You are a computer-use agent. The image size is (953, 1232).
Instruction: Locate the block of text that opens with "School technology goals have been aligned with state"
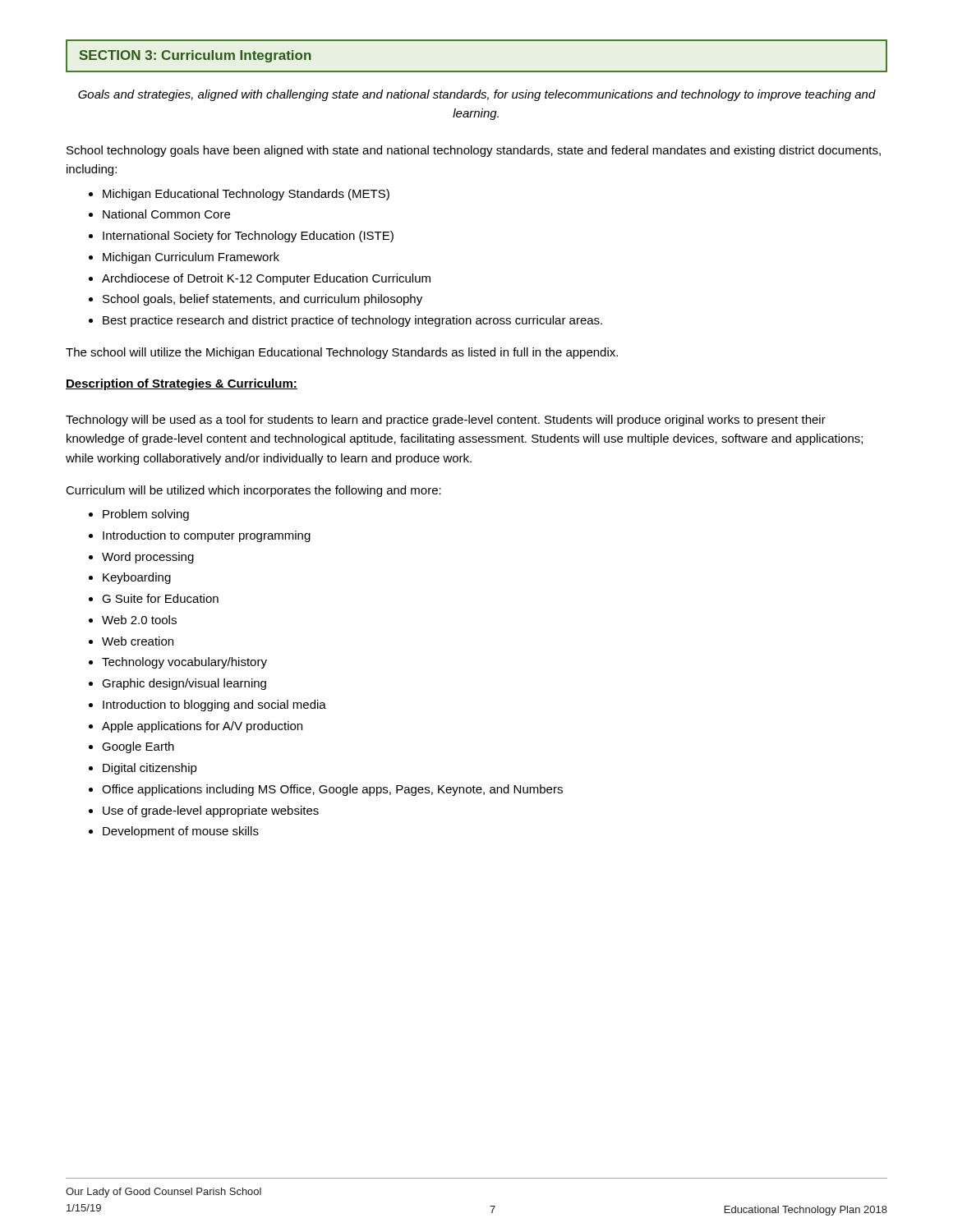(474, 159)
